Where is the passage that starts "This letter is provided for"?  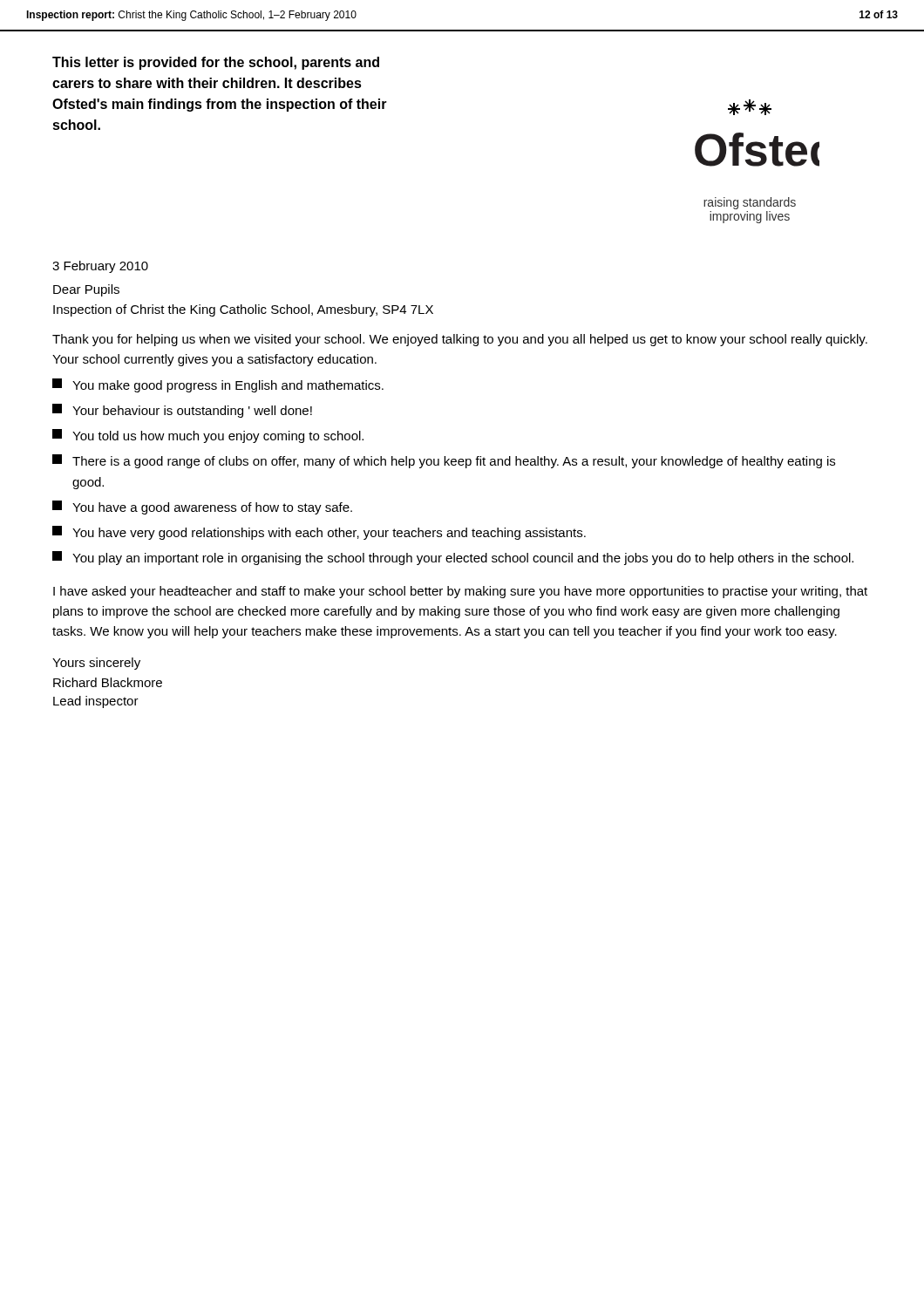[x=235, y=94]
